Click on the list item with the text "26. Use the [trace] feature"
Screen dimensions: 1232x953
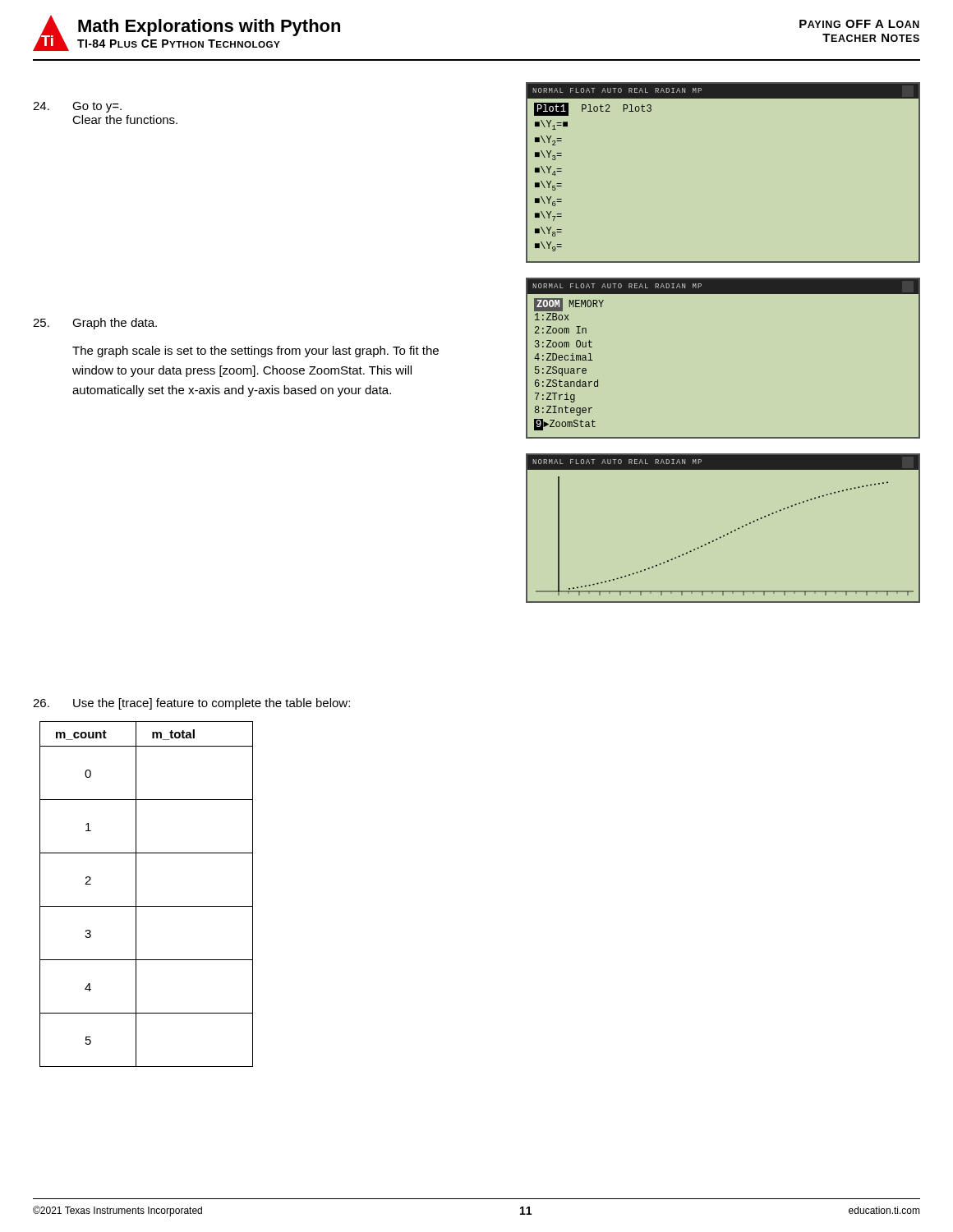192,703
